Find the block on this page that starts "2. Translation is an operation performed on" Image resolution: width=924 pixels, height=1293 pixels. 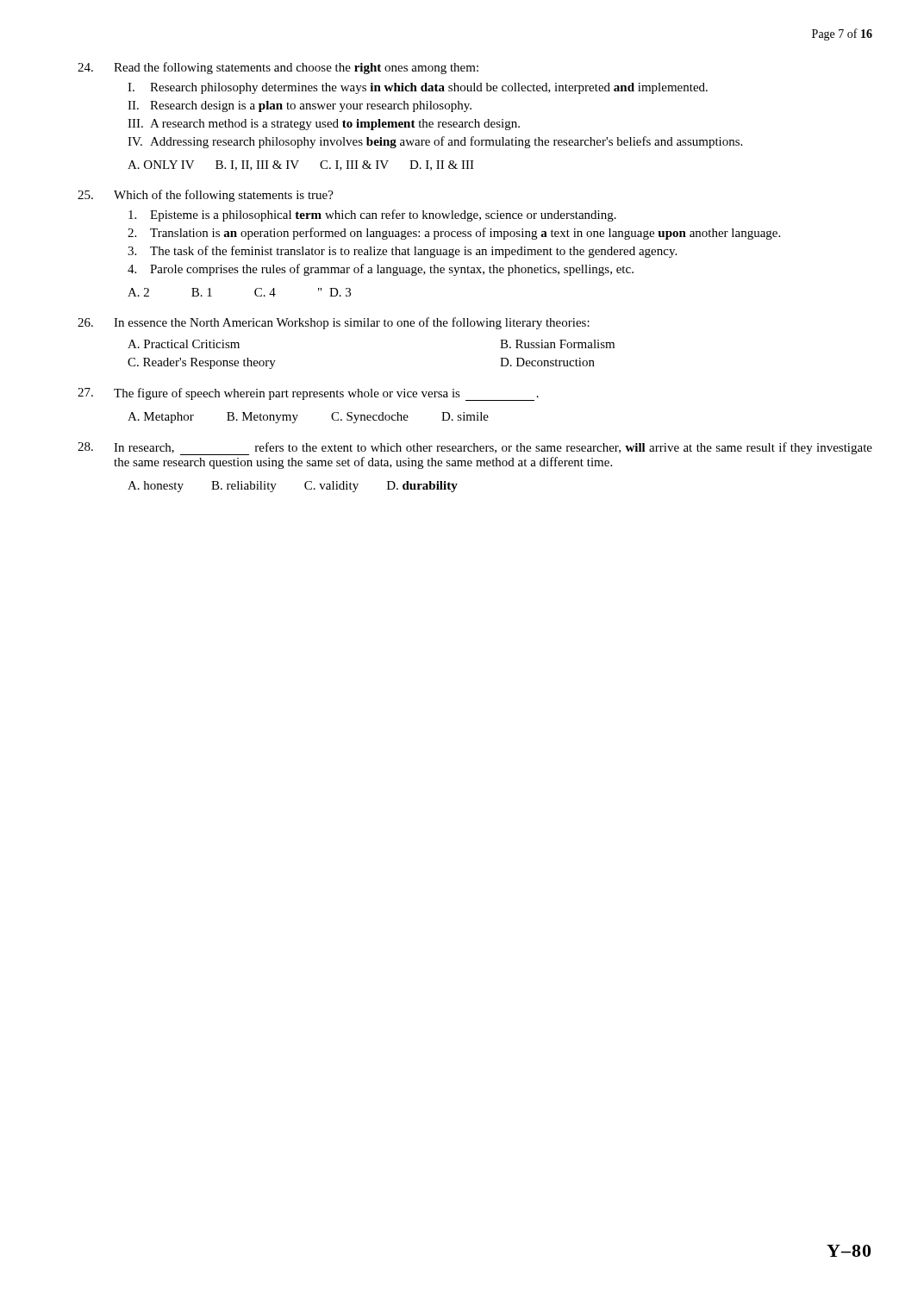(x=500, y=233)
